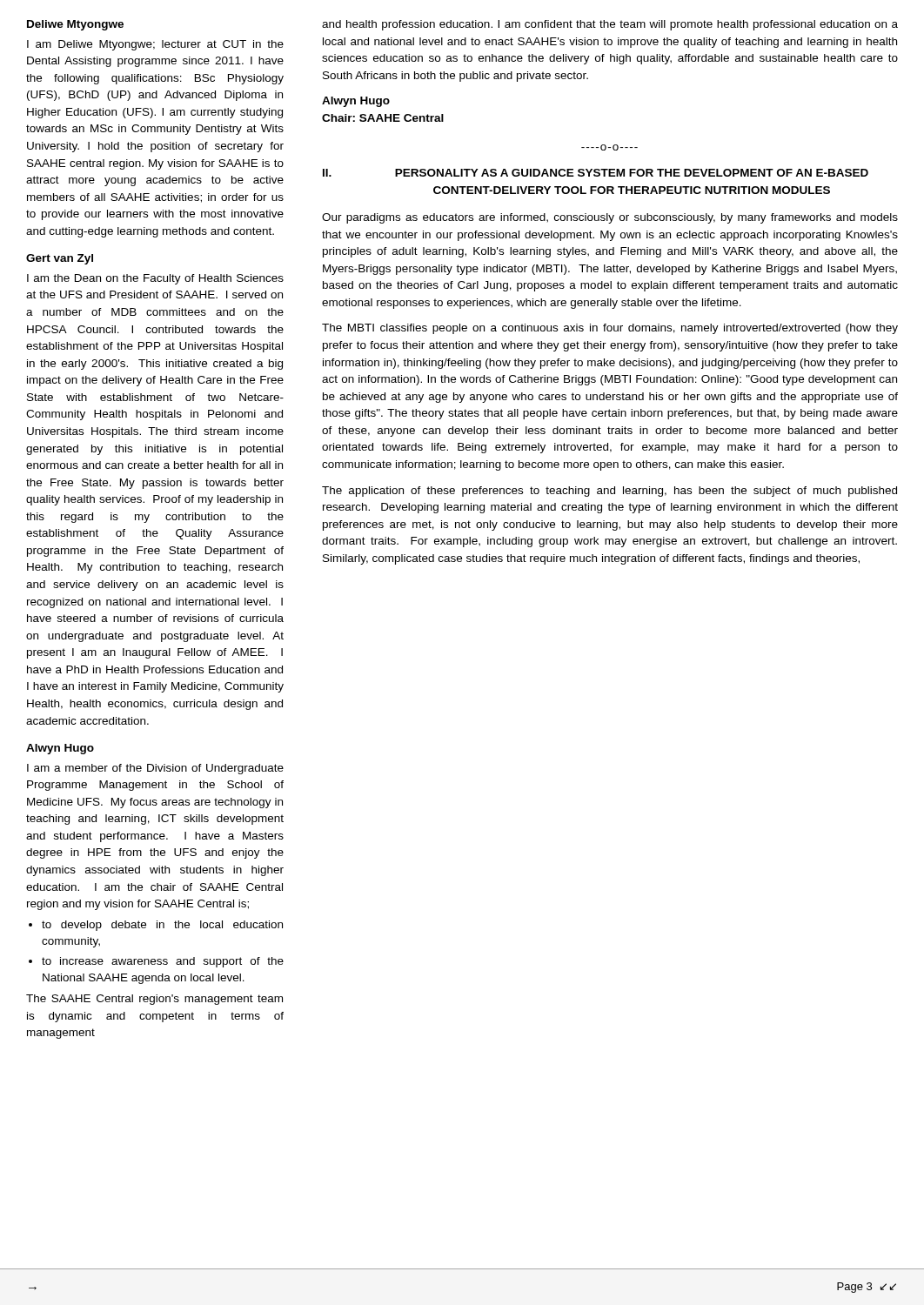Locate the text block with the text "I am the Dean"
Image resolution: width=924 pixels, height=1305 pixels.
(x=155, y=499)
